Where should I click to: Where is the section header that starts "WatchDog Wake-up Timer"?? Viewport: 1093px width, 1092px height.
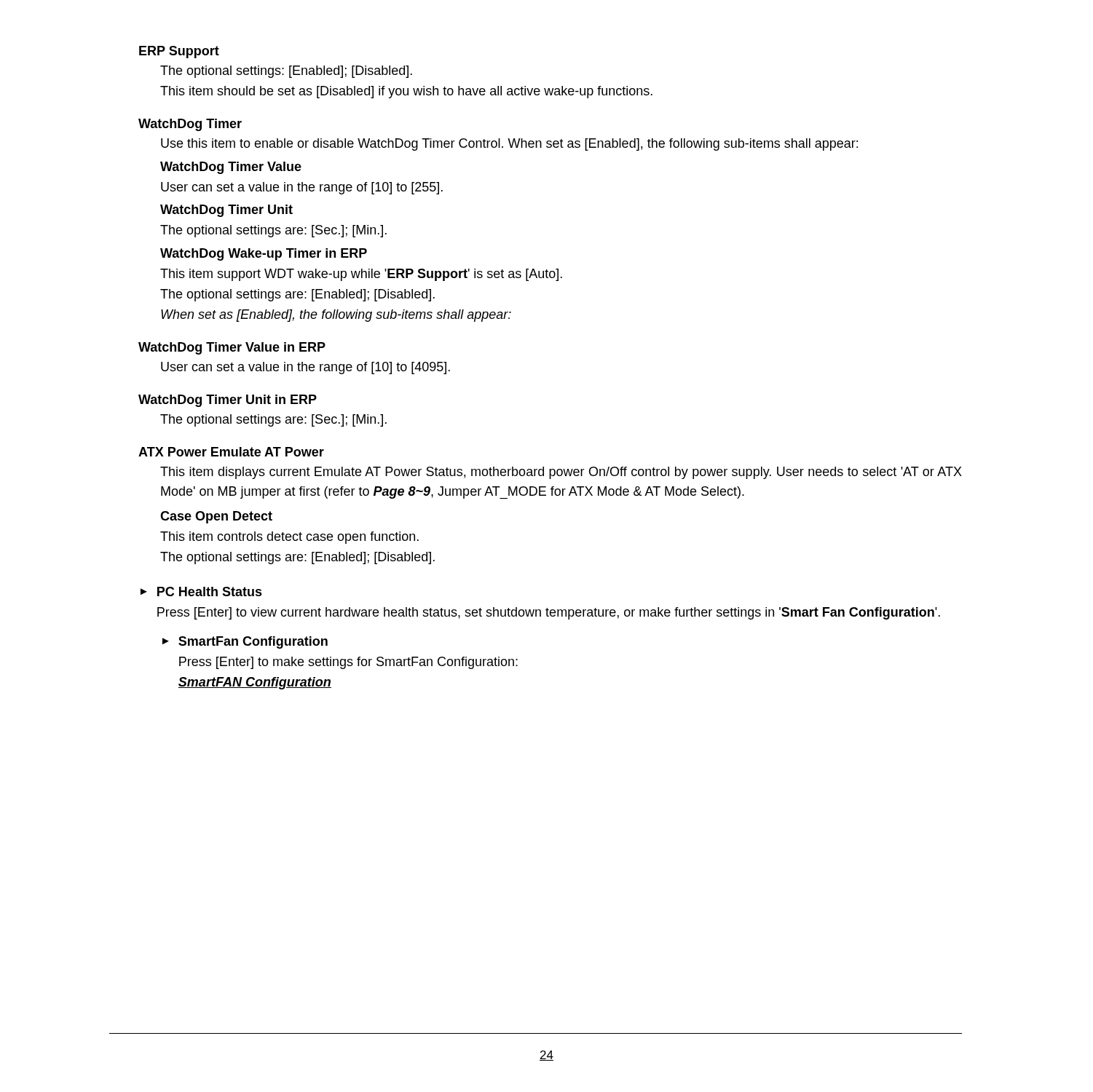[x=264, y=254]
